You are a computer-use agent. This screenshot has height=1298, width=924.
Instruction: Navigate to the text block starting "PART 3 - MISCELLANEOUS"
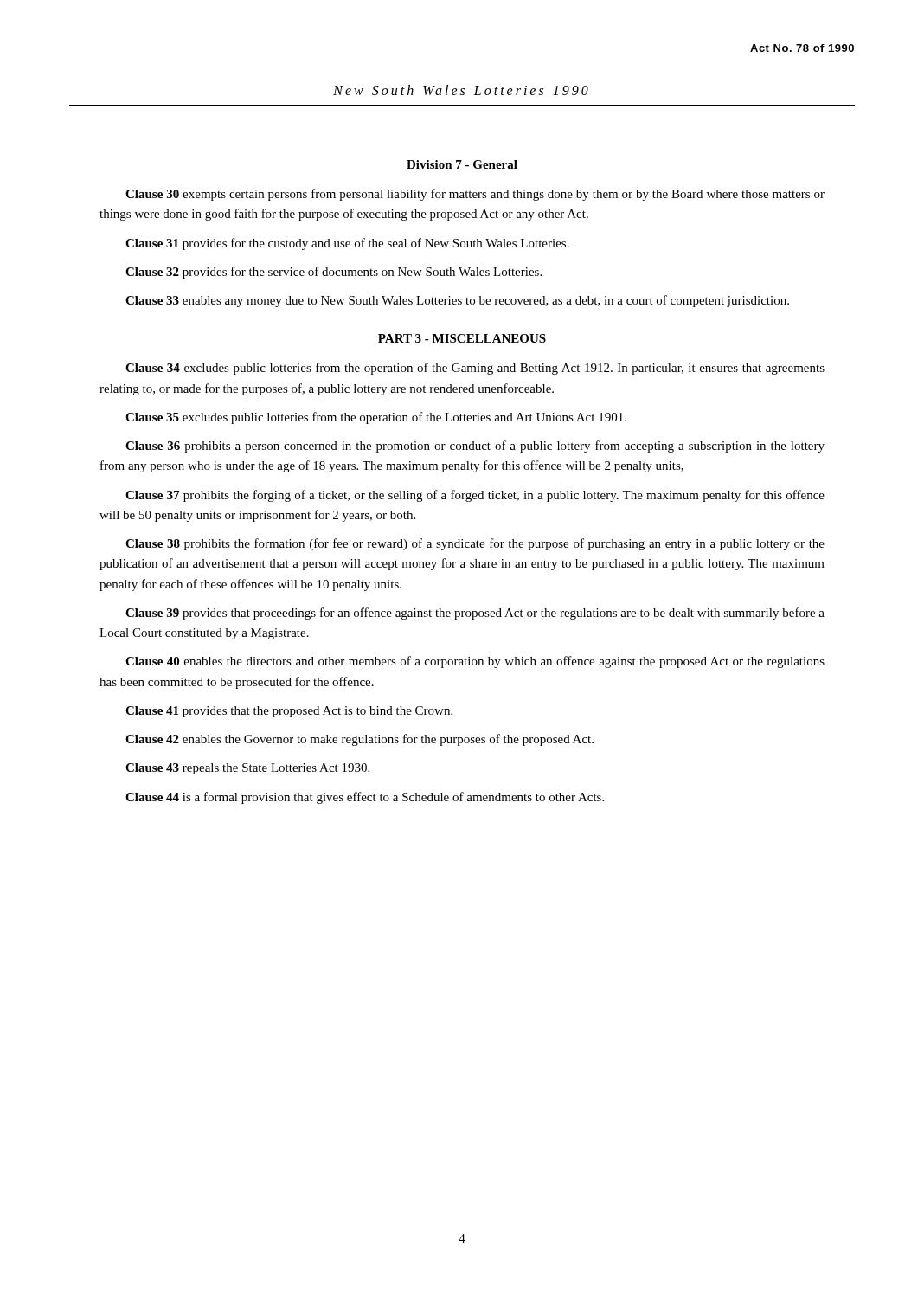pyautogui.click(x=462, y=339)
